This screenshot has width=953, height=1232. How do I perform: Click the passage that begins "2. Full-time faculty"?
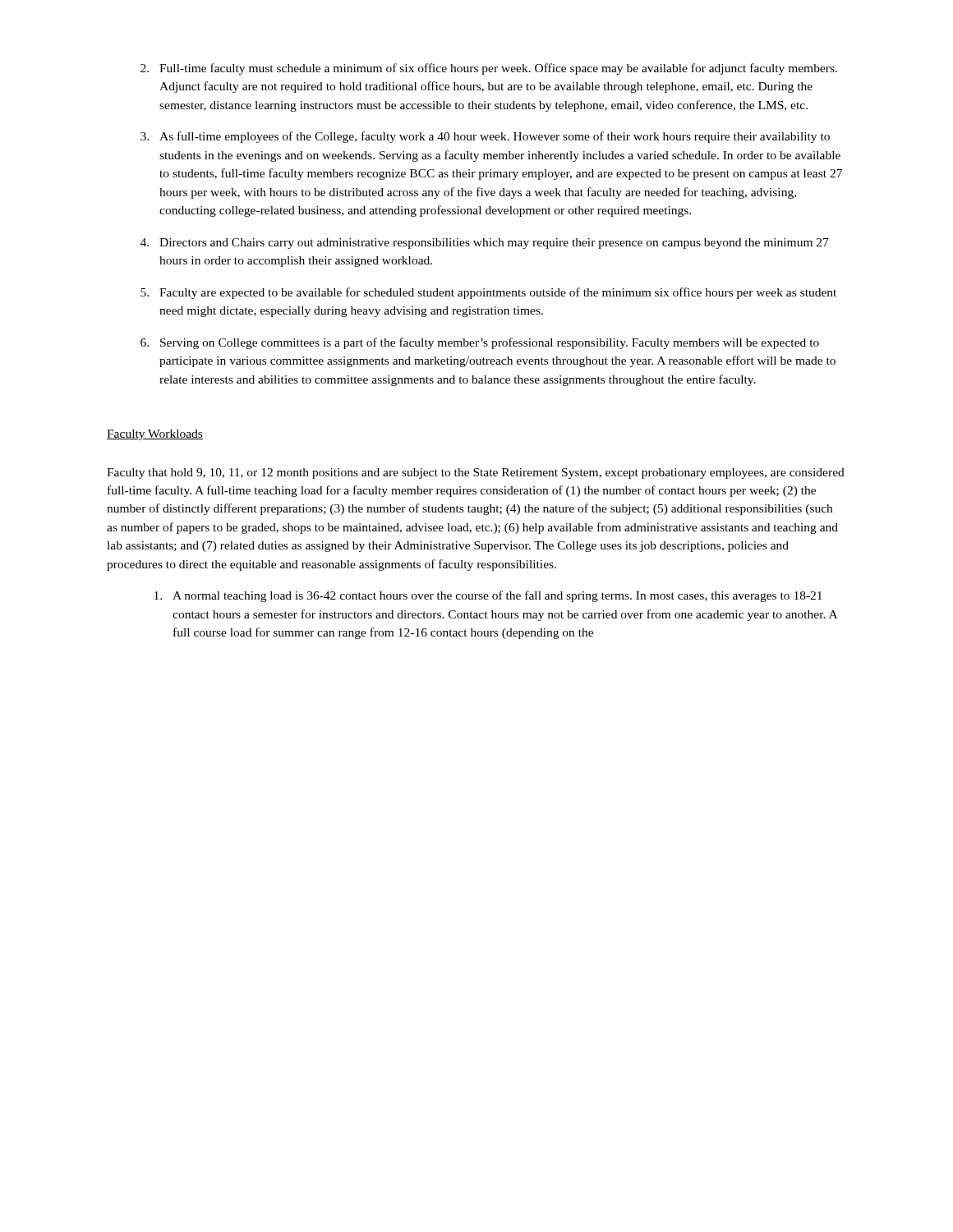tap(476, 87)
